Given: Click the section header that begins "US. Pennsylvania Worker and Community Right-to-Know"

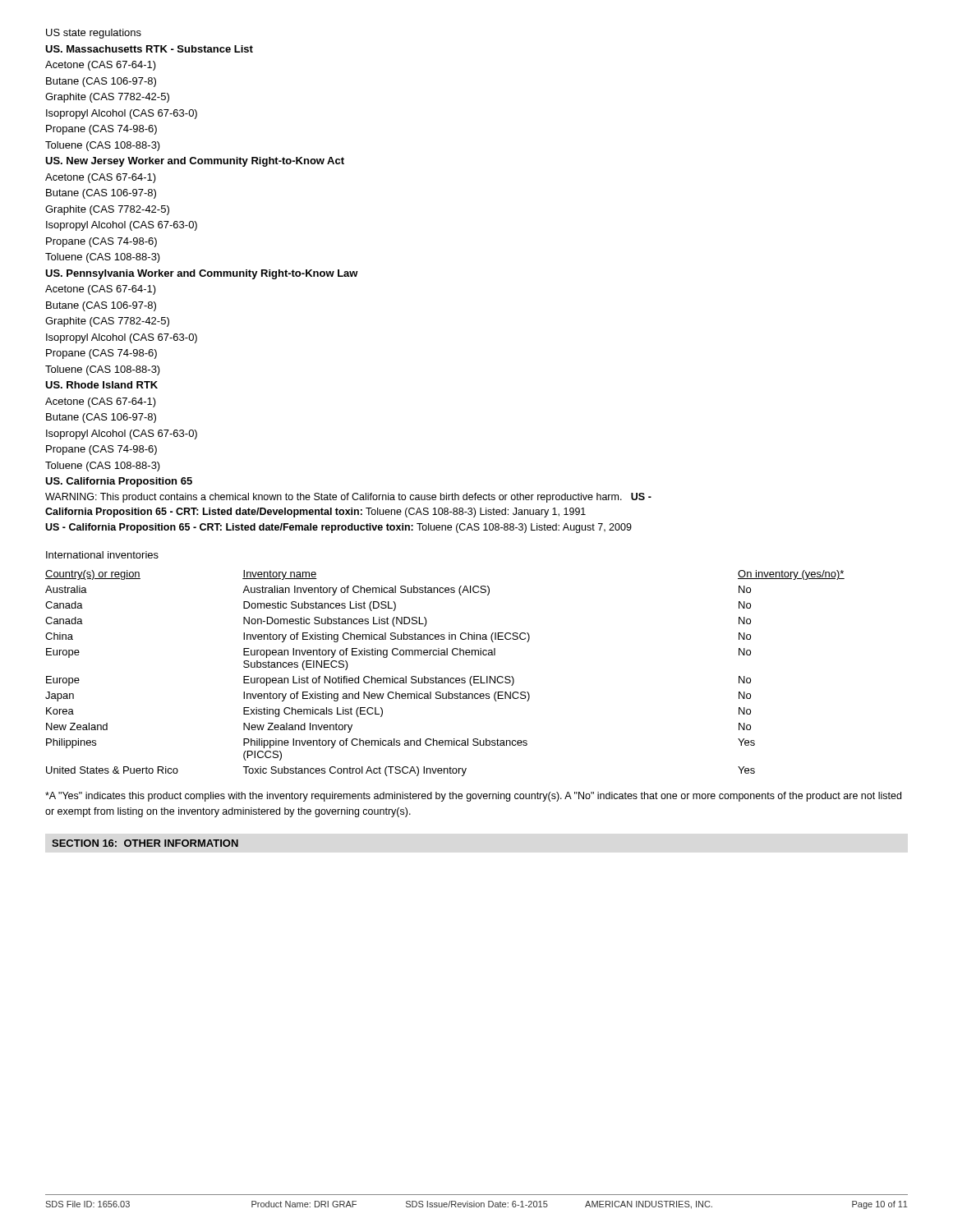Looking at the screenshot, I should pyautogui.click(x=202, y=274).
